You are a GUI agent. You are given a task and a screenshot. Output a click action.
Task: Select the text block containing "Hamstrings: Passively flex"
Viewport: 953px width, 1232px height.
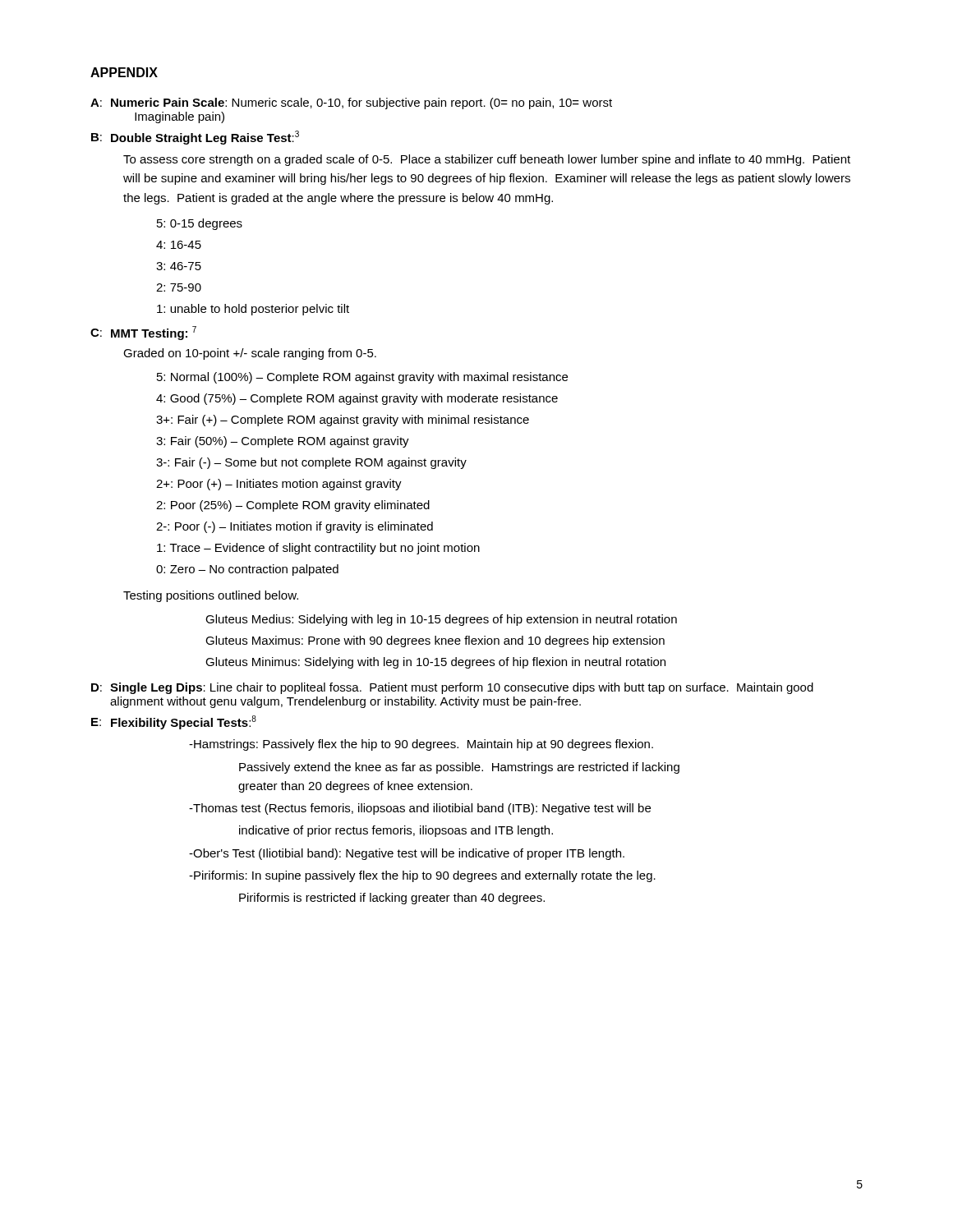click(x=422, y=744)
